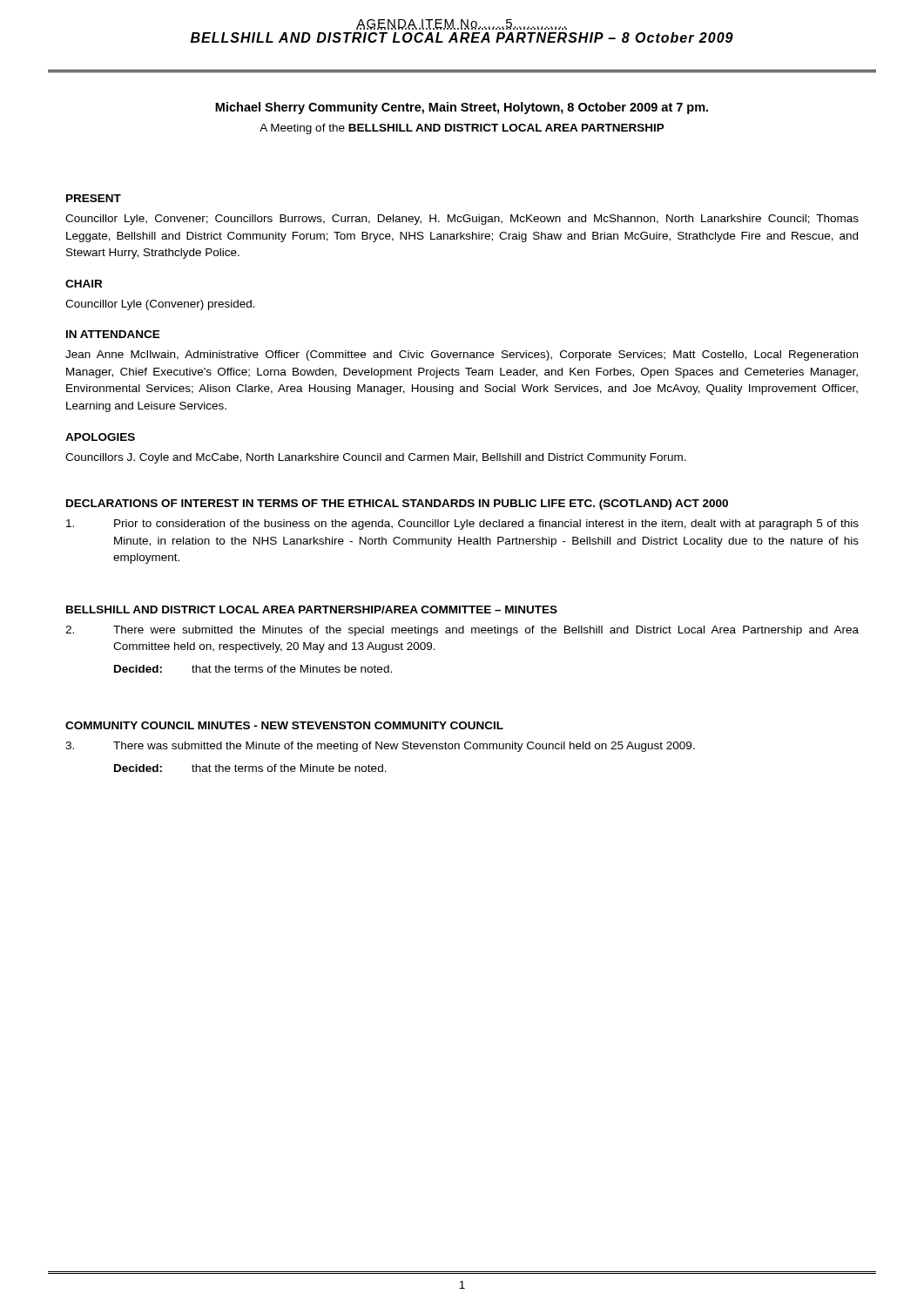924x1307 pixels.
Task: Locate the element starting "Jean Anne McIlwain,"
Action: [462, 380]
